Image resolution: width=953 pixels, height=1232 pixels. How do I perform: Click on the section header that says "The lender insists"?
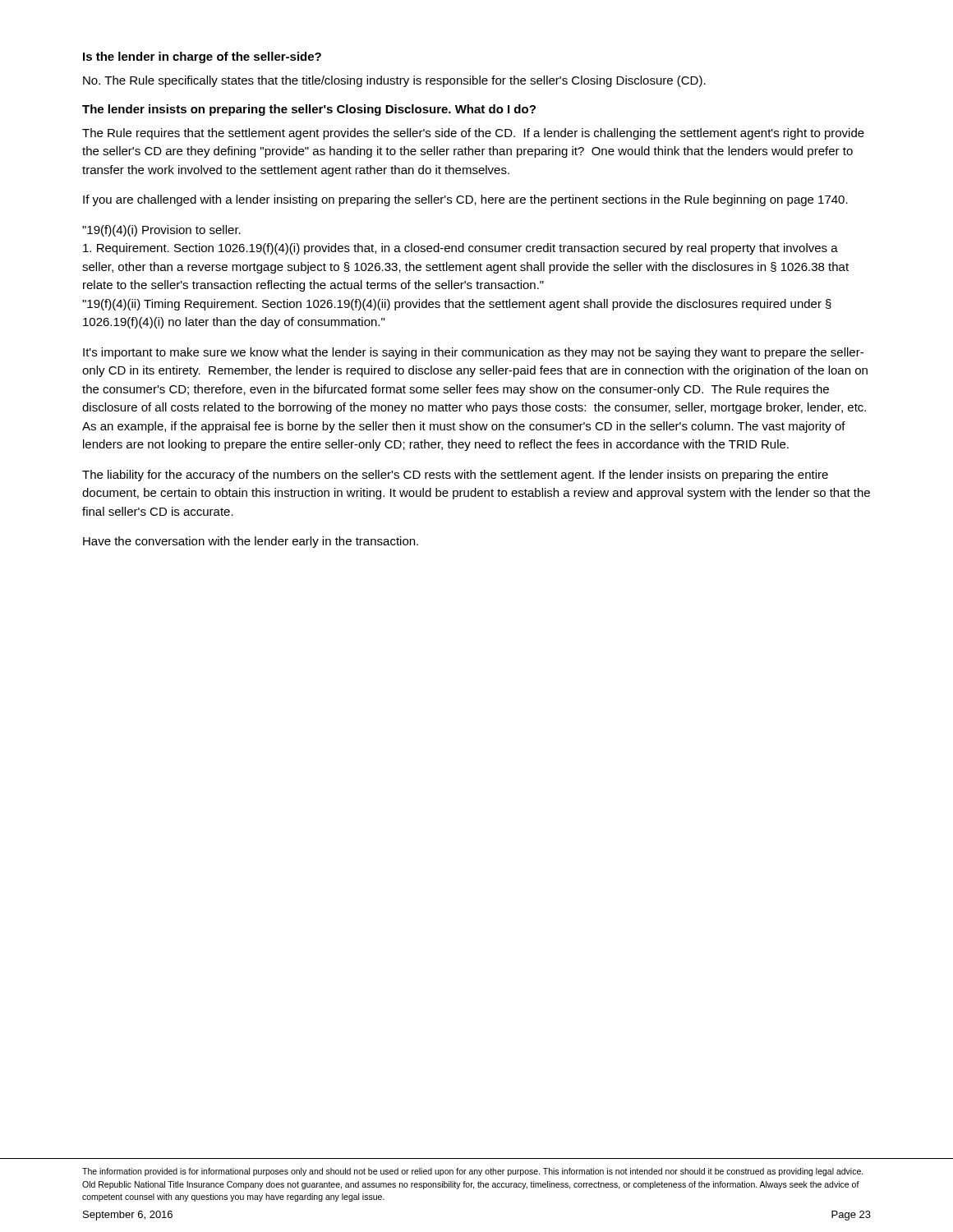309,108
